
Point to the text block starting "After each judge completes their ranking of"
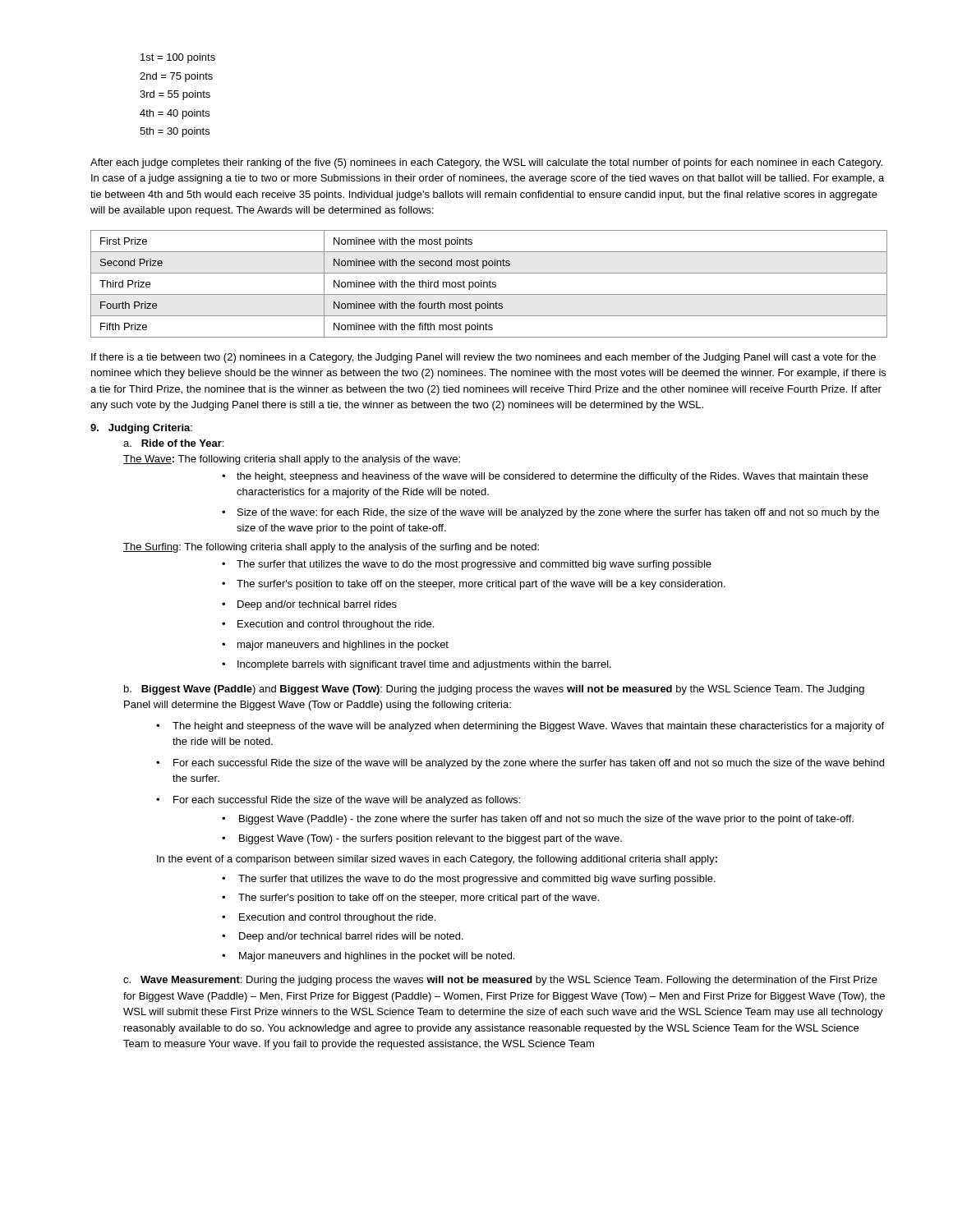[489, 186]
